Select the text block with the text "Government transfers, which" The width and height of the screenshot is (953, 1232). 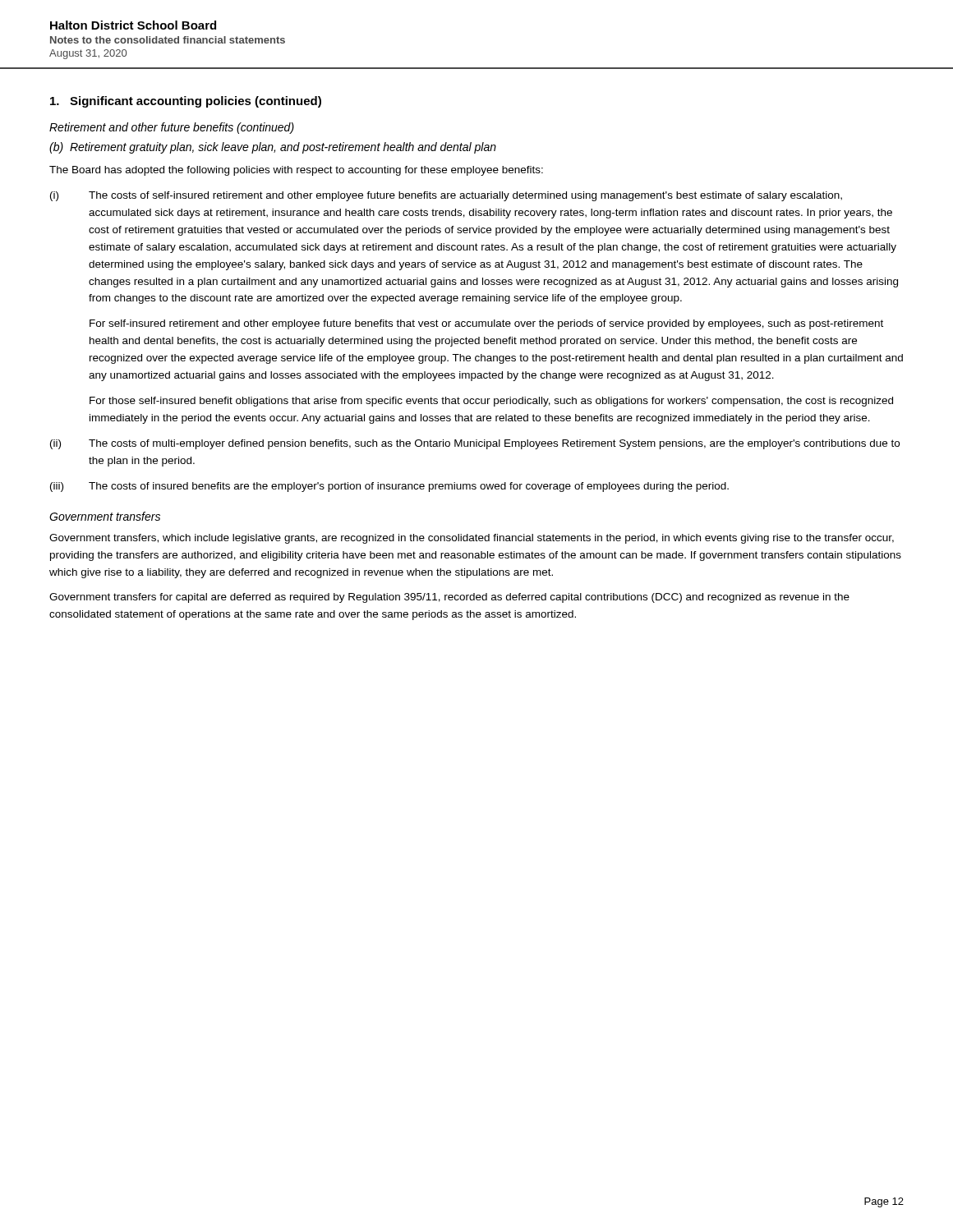[476, 555]
